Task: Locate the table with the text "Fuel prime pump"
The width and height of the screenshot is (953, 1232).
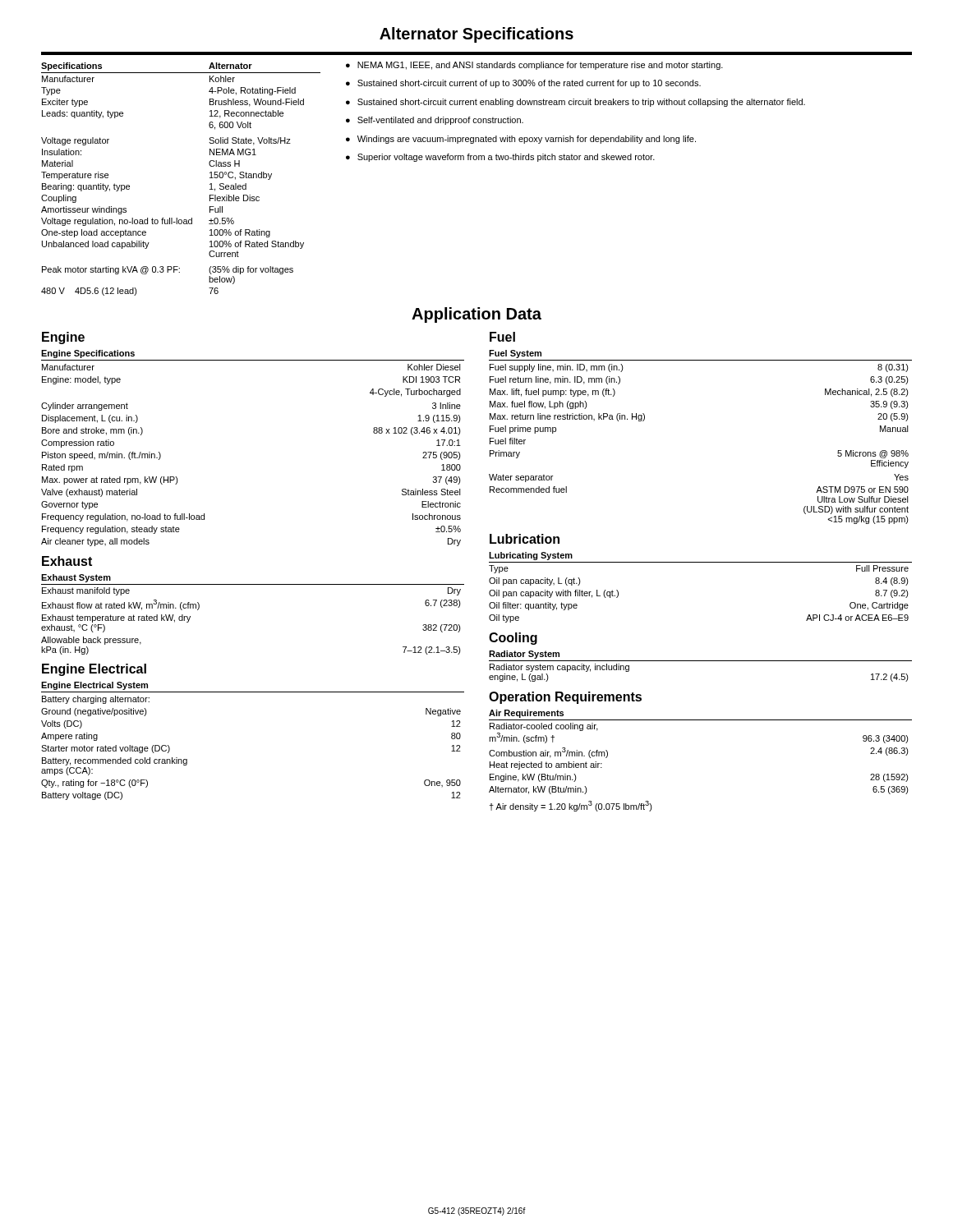Action: pos(700,436)
